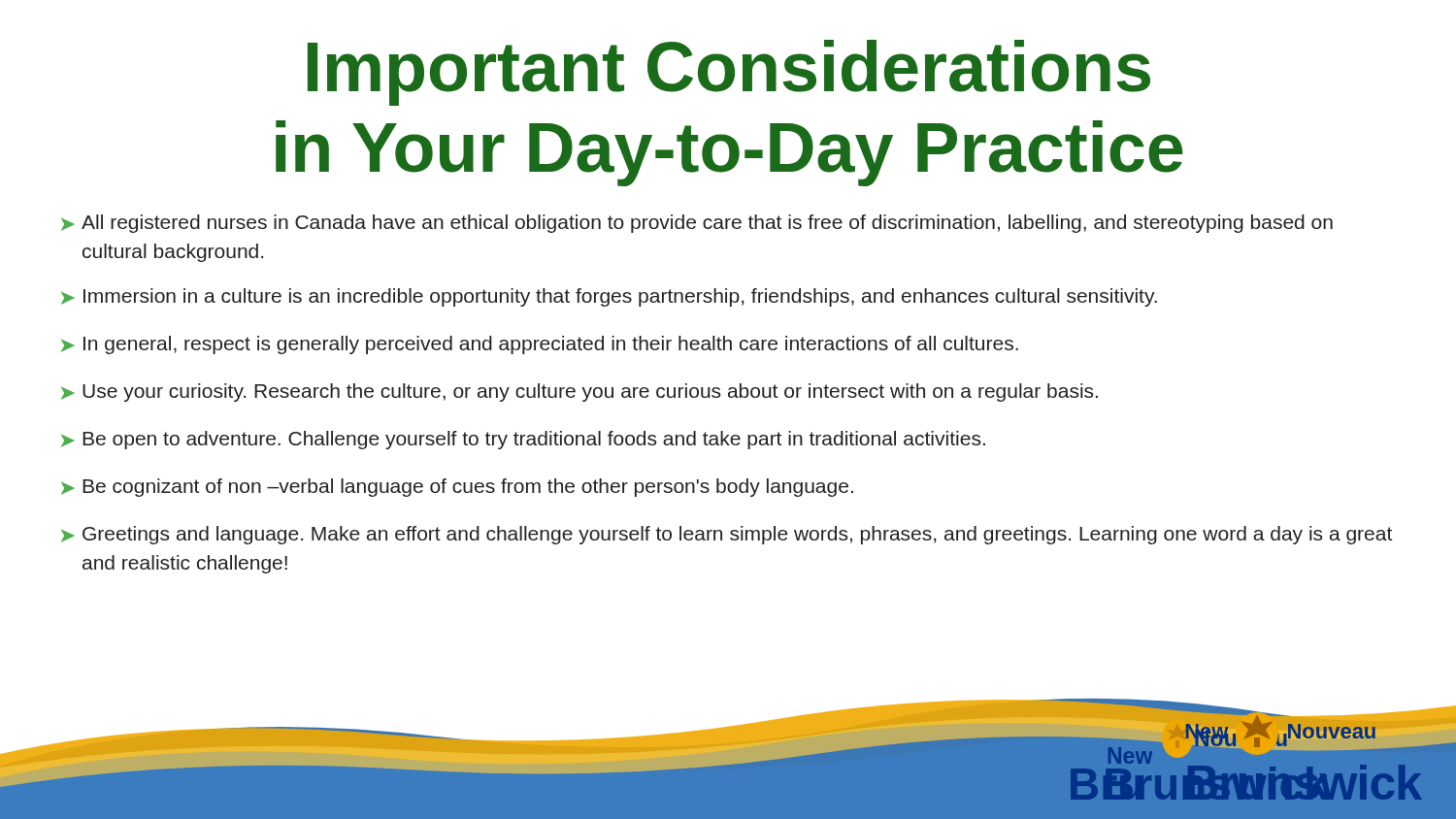The width and height of the screenshot is (1456, 819).
Task: Select the list item that says "➤ All registered nurses in"
Action: pyautogui.click(x=728, y=237)
